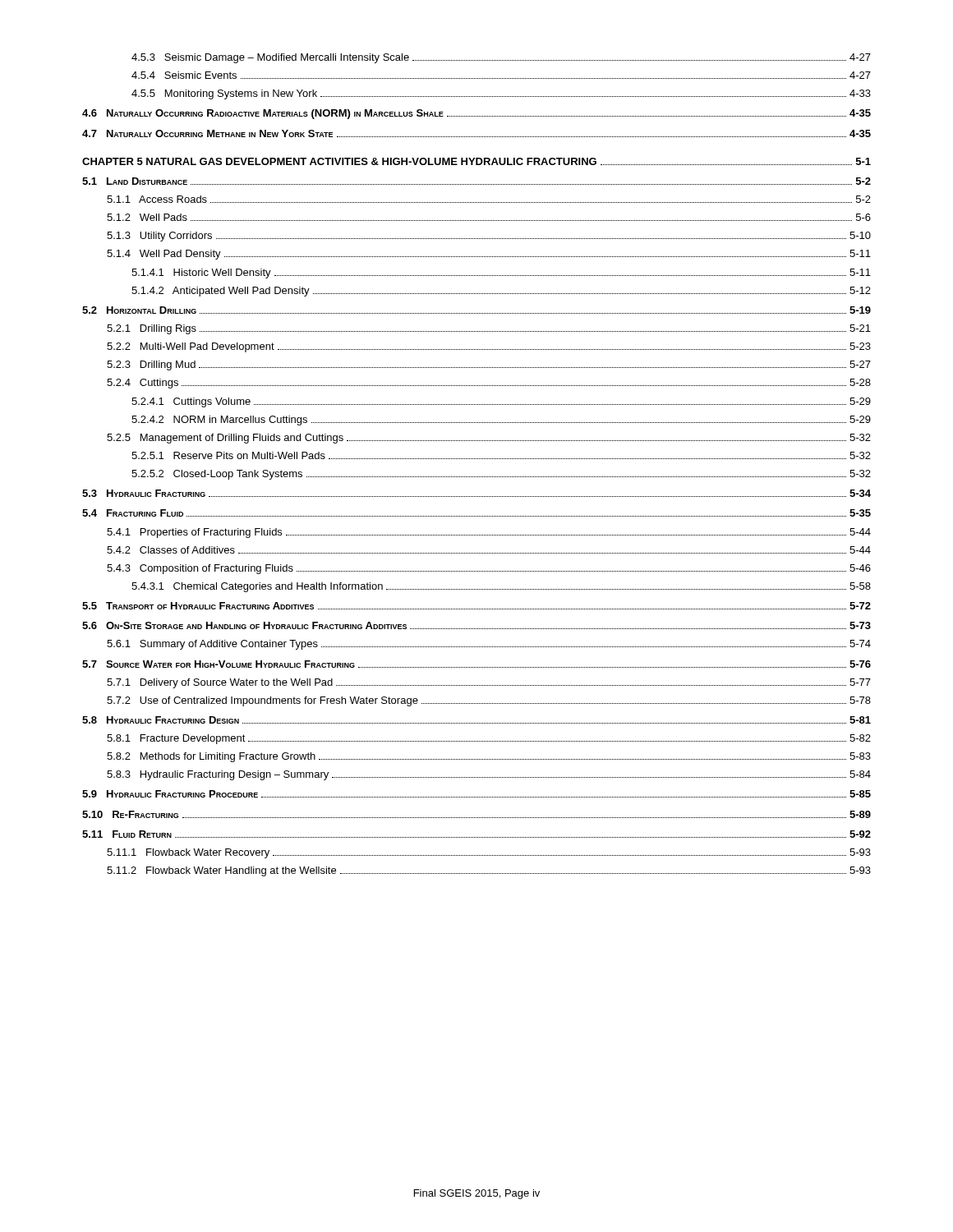Click on the list item containing "5.4.3.1 Chemical Categories and Health Information 5-58"
953x1232 pixels.
[501, 586]
